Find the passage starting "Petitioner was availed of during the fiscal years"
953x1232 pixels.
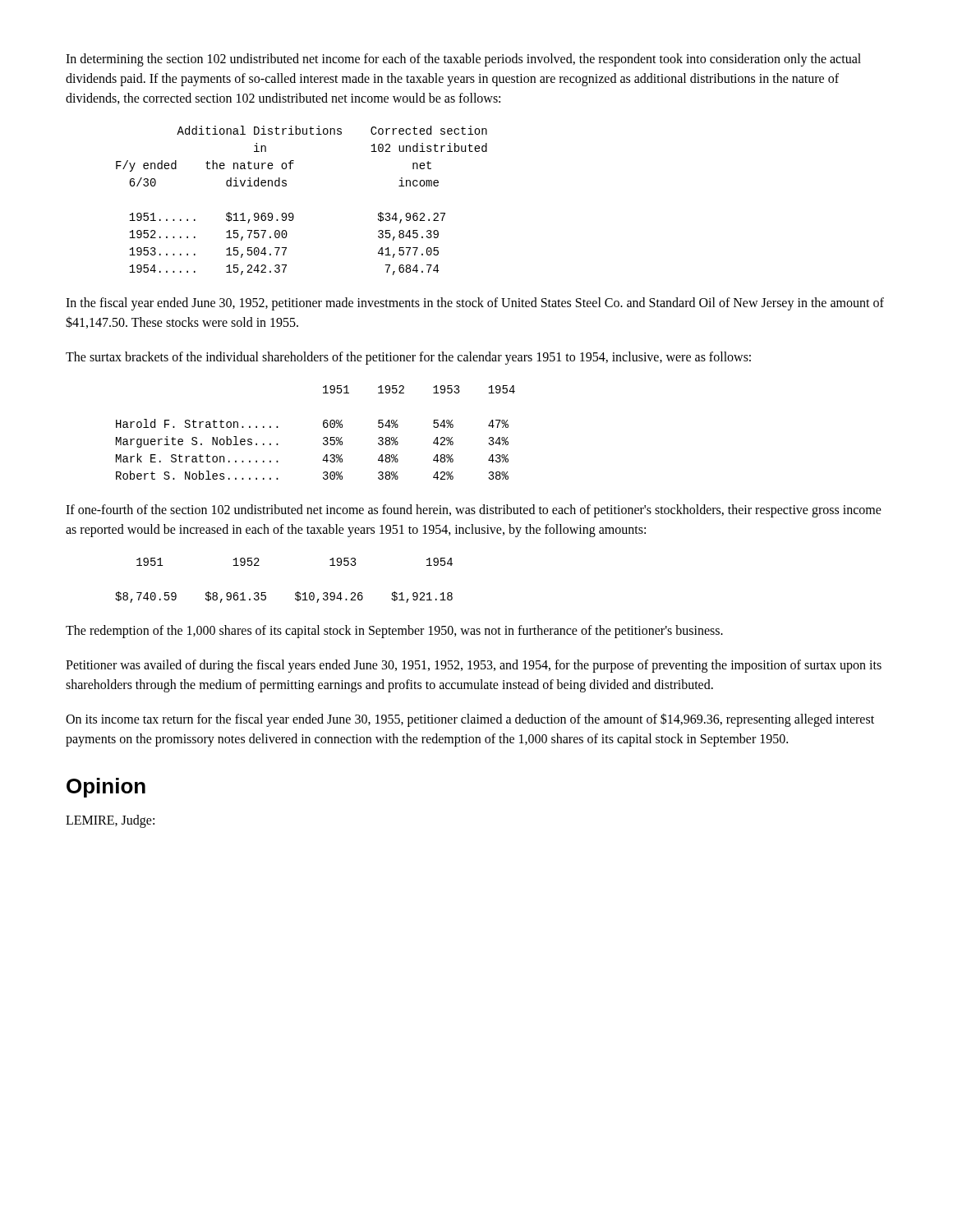[474, 675]
